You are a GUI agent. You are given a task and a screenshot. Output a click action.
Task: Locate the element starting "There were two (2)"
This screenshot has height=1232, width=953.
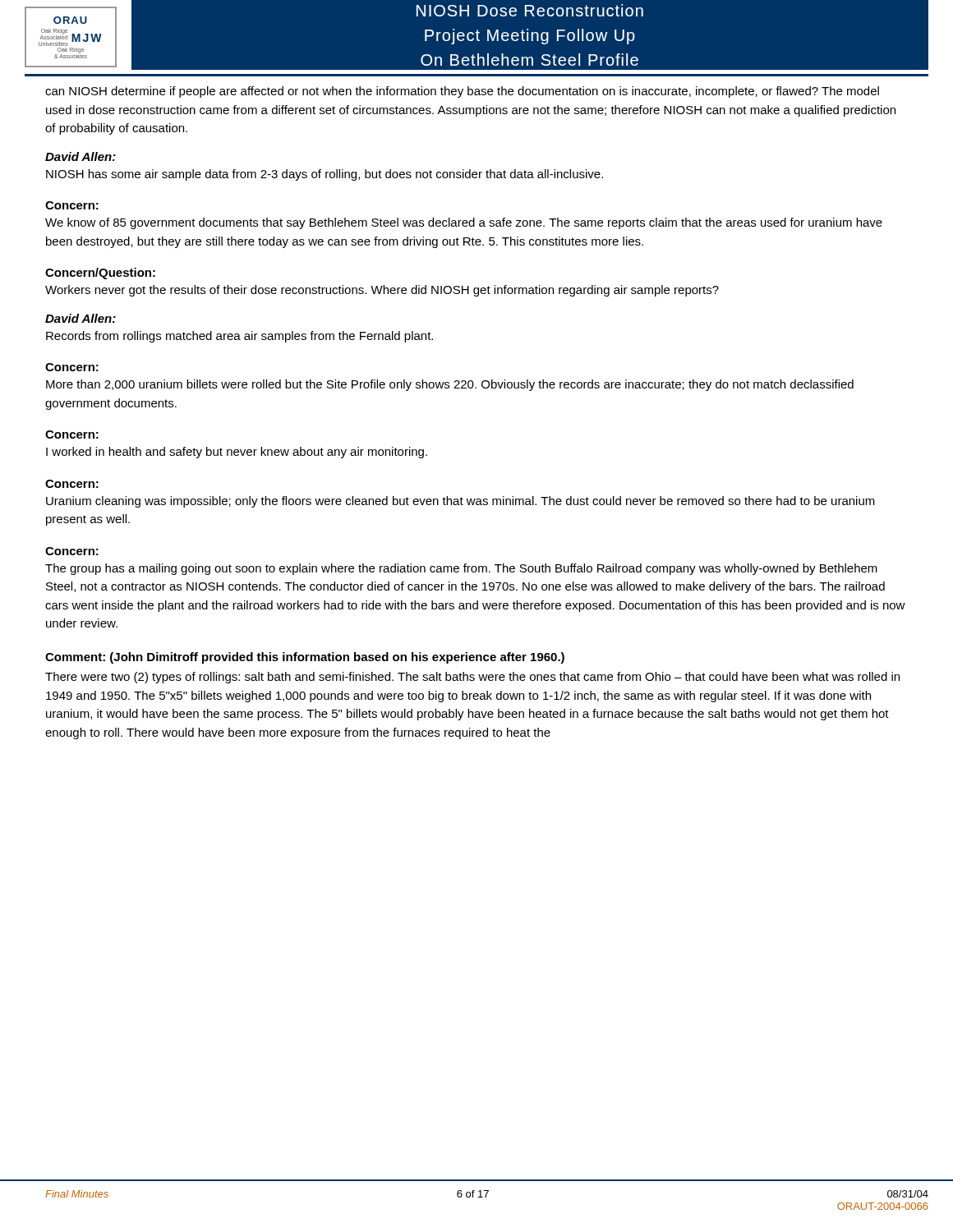pos(473,704)
